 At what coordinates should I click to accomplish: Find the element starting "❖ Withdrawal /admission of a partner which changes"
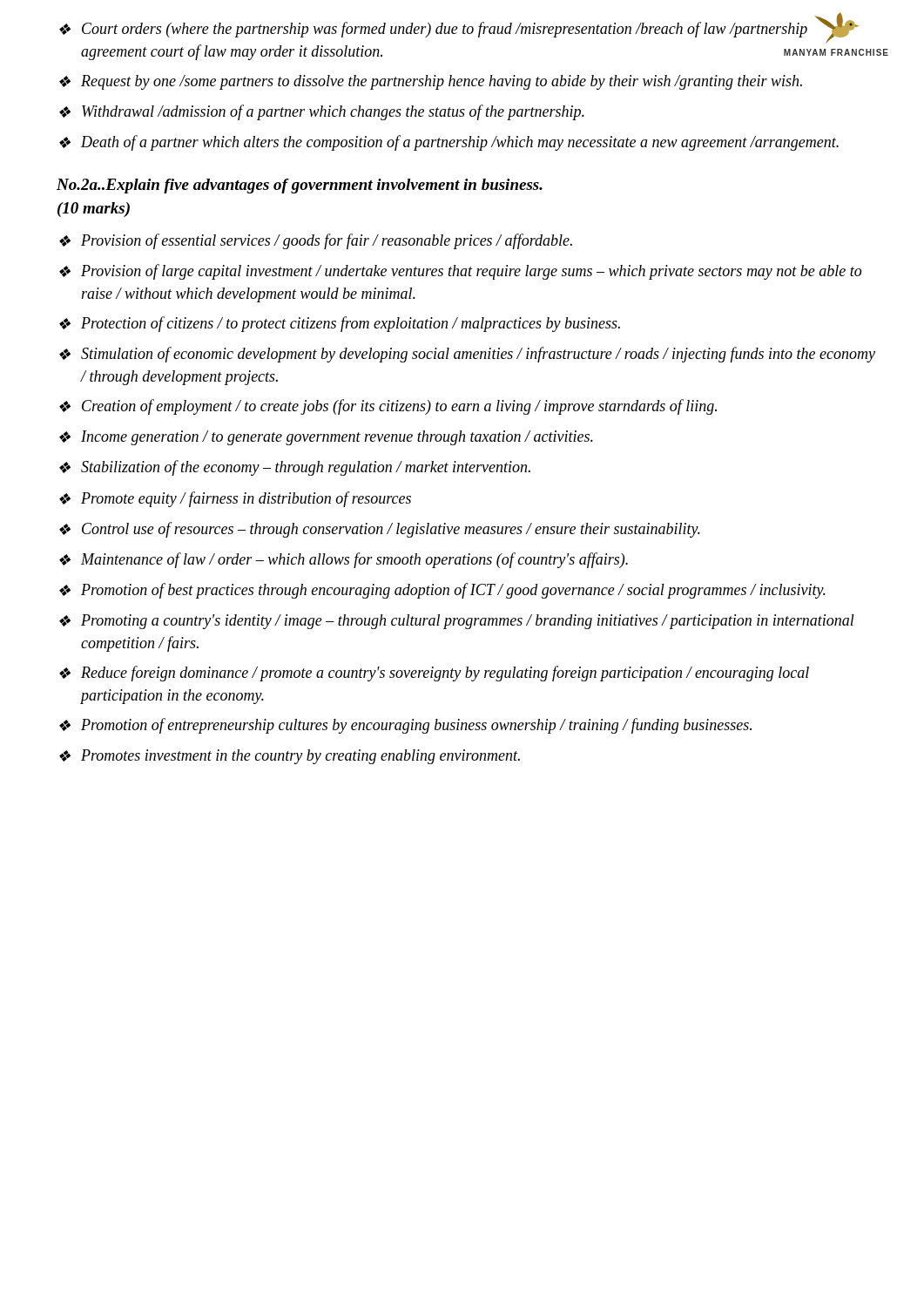321,112
